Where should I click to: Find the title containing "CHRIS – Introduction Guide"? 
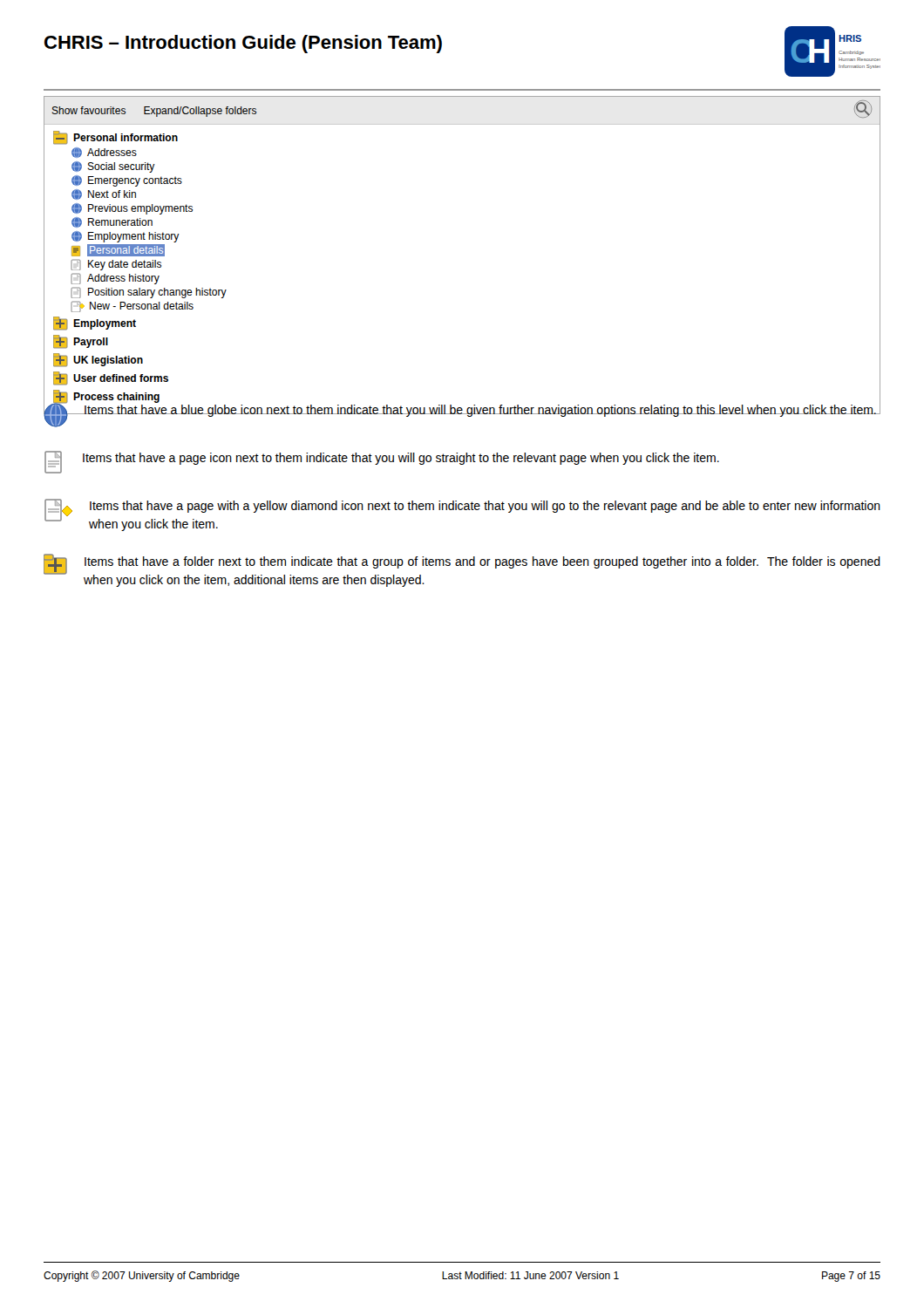(x=243, y=42)
